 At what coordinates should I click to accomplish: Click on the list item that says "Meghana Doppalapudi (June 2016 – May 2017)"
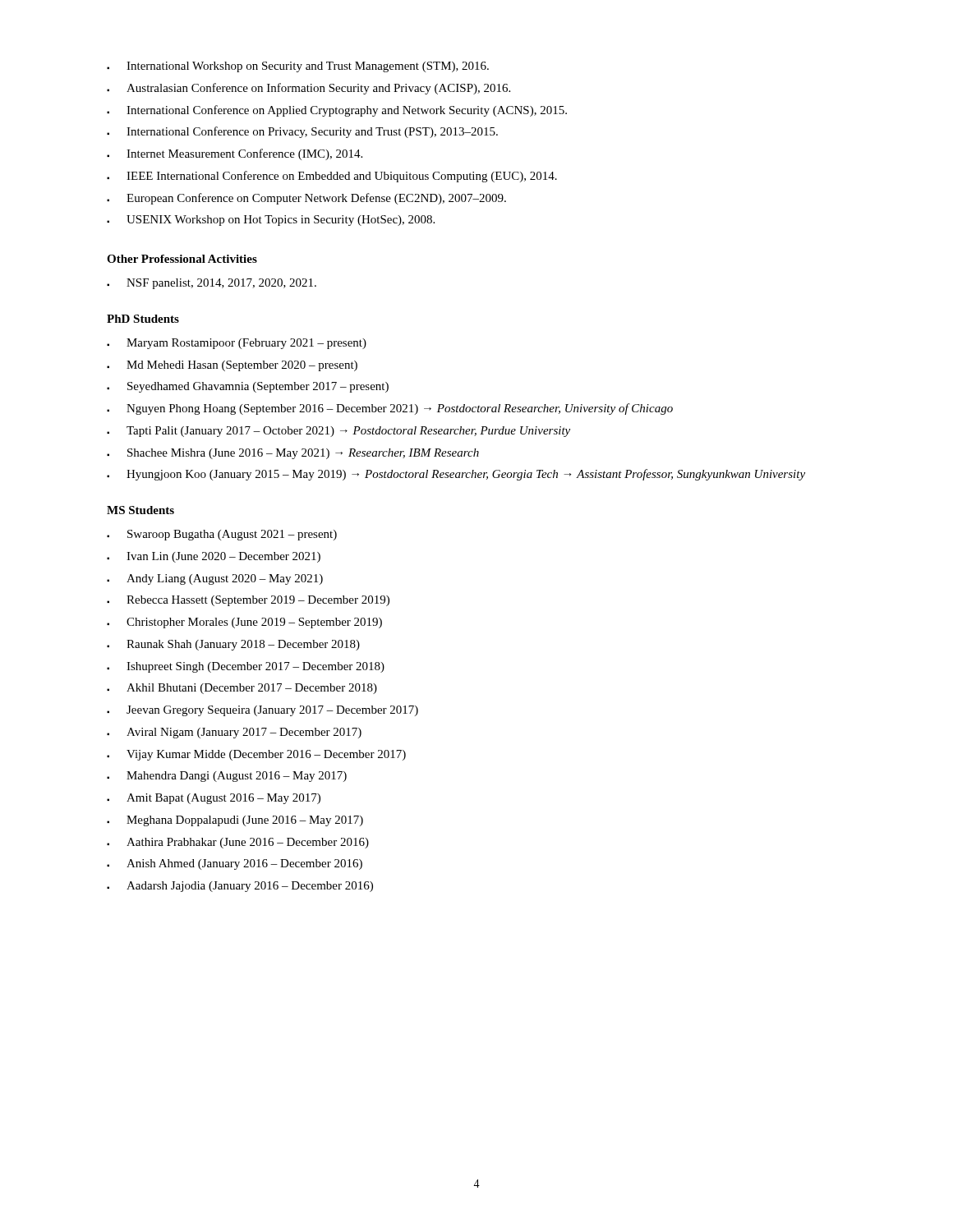coord(235,820)
